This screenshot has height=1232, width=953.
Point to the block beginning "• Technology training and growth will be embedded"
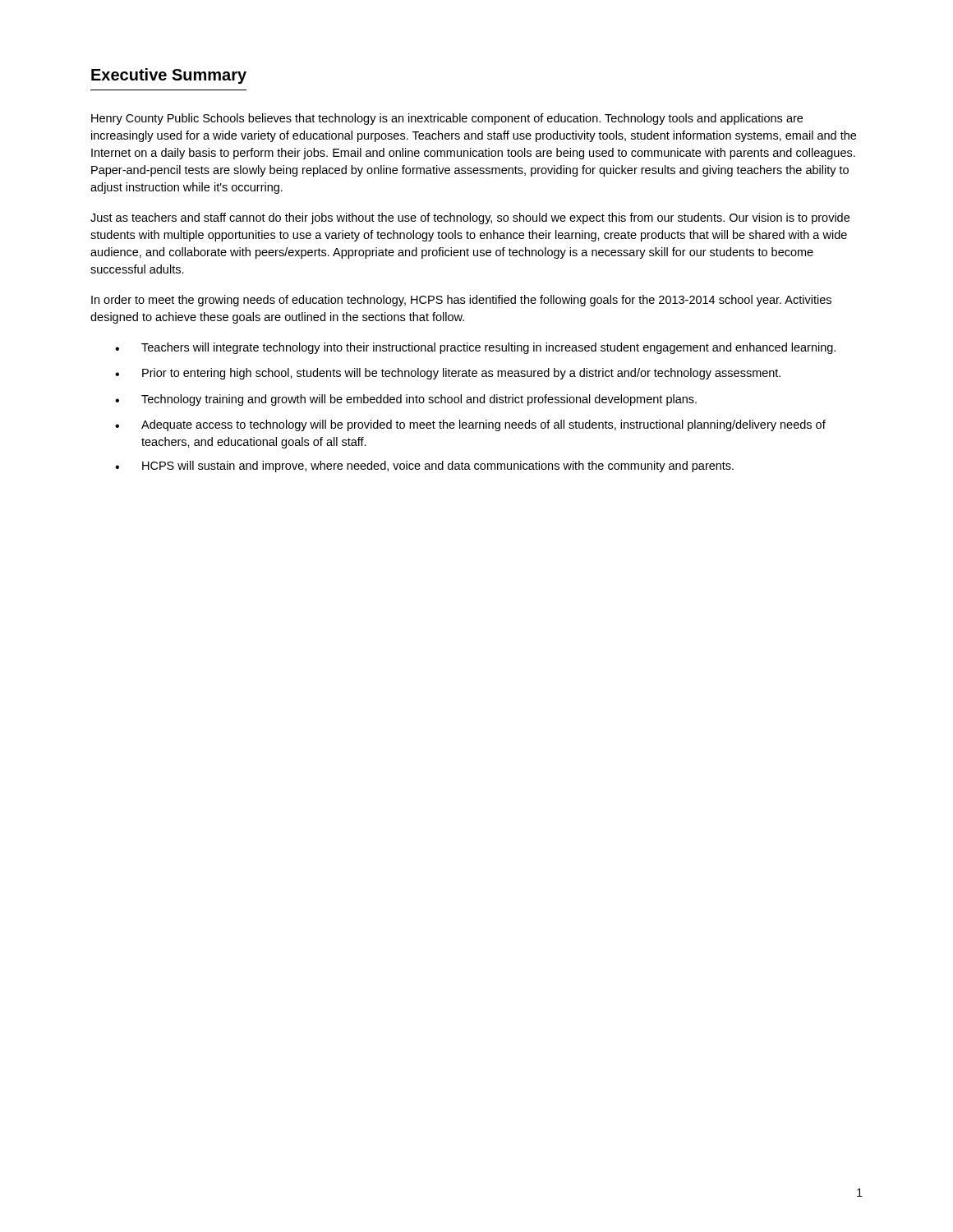[489, 400]
